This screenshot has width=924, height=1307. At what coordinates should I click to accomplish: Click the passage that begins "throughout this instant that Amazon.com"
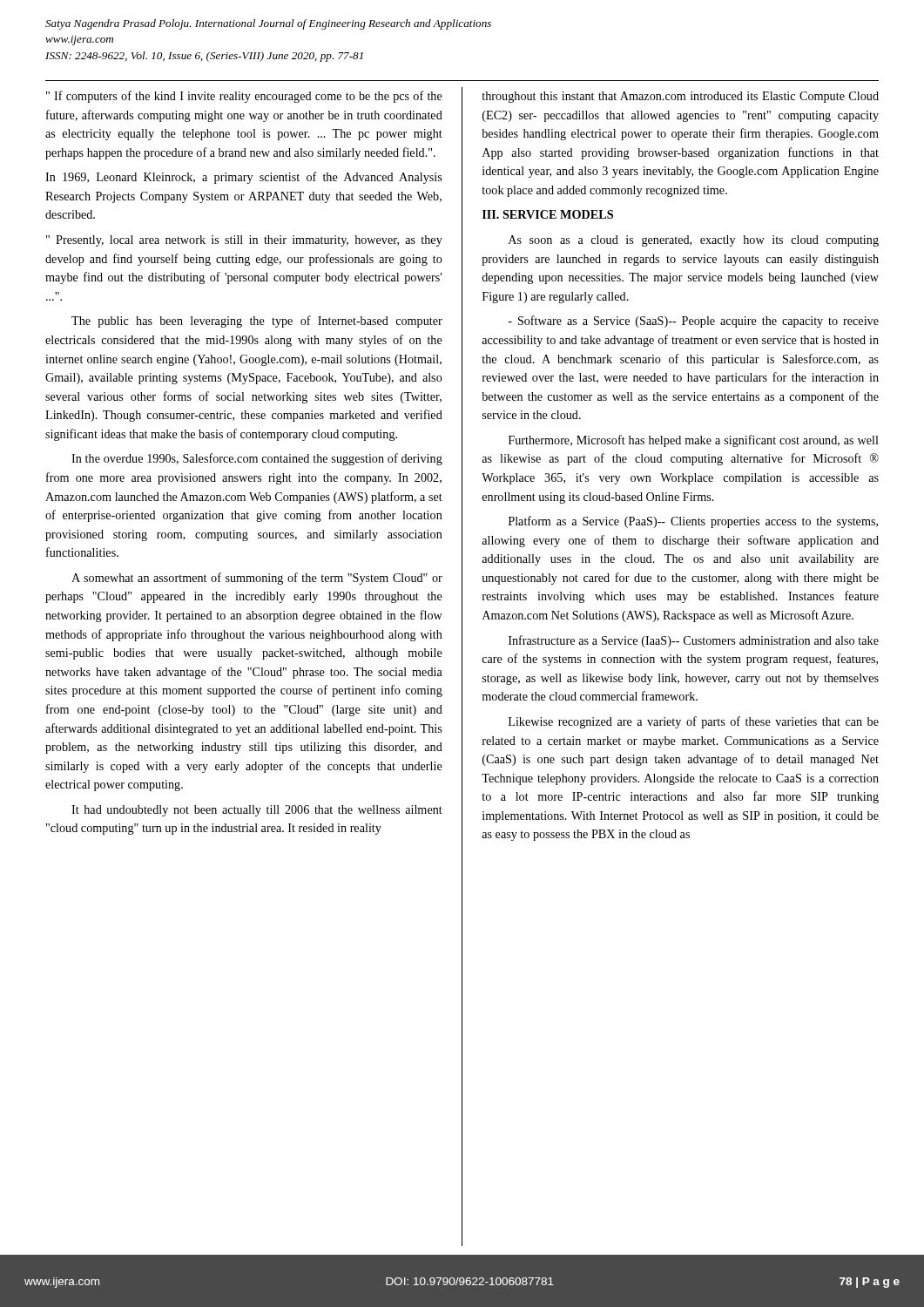tap(680, 144)
